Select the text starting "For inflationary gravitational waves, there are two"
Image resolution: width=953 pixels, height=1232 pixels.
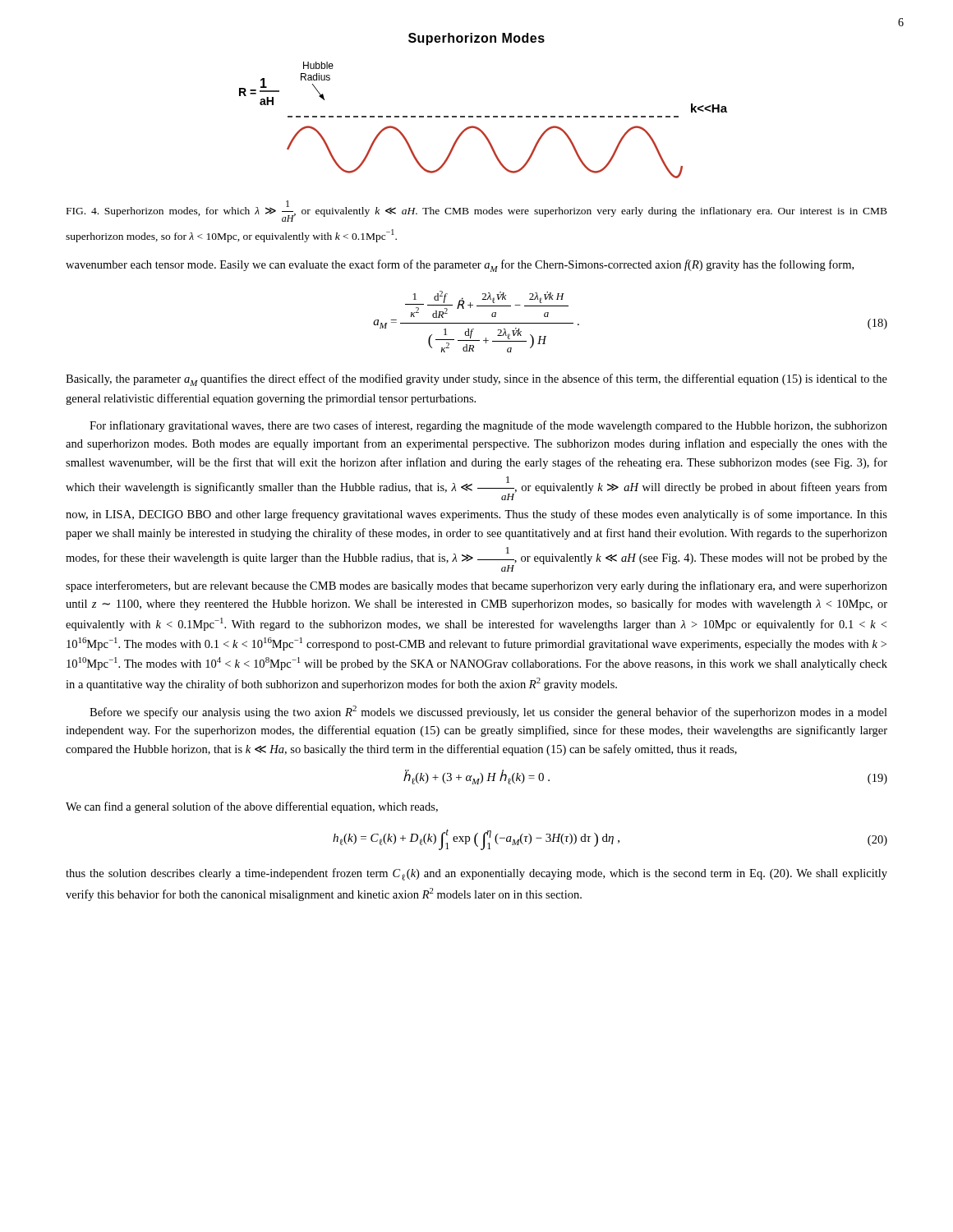476,554
